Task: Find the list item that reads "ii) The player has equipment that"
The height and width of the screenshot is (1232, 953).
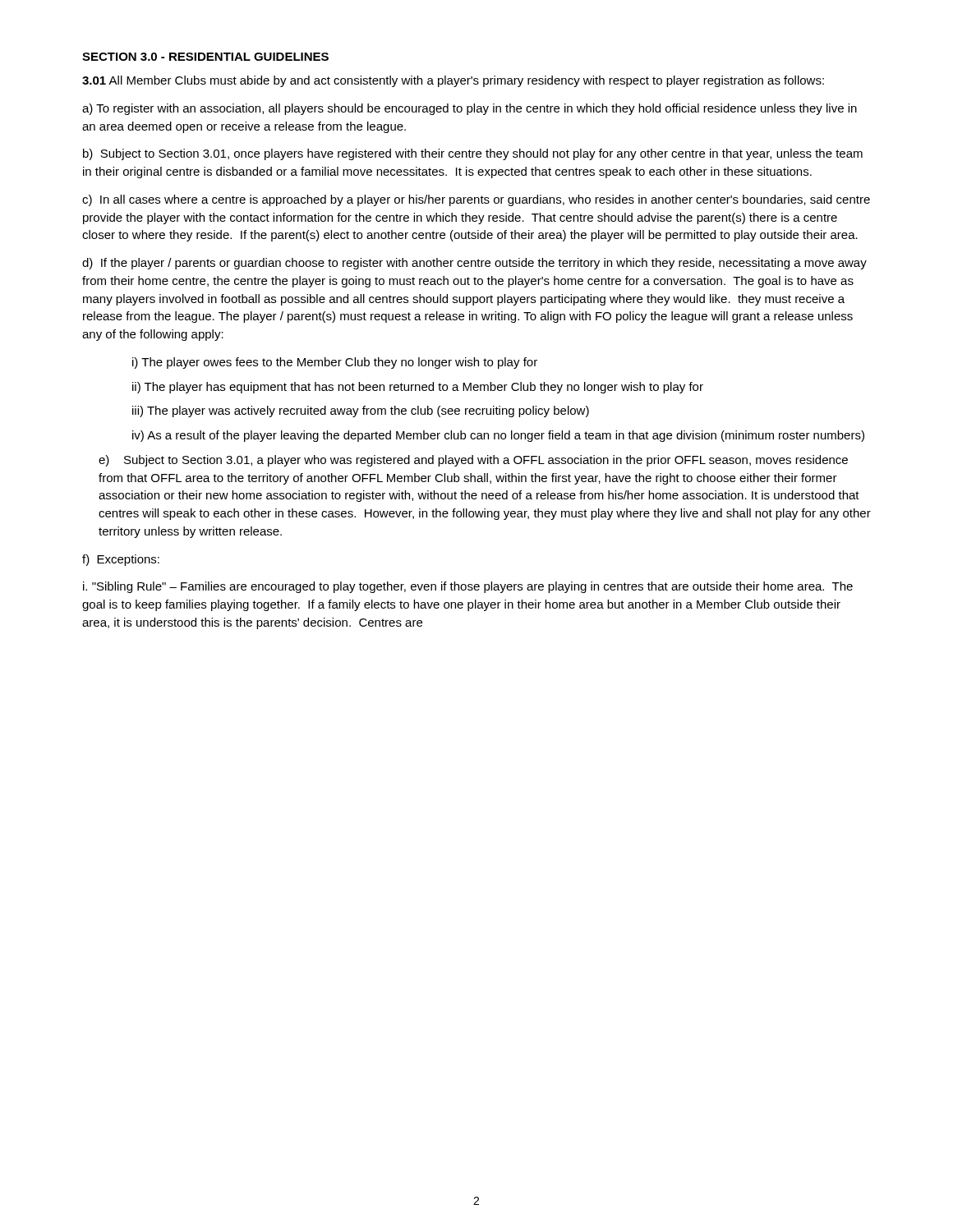Action: [x=417, y=386]
